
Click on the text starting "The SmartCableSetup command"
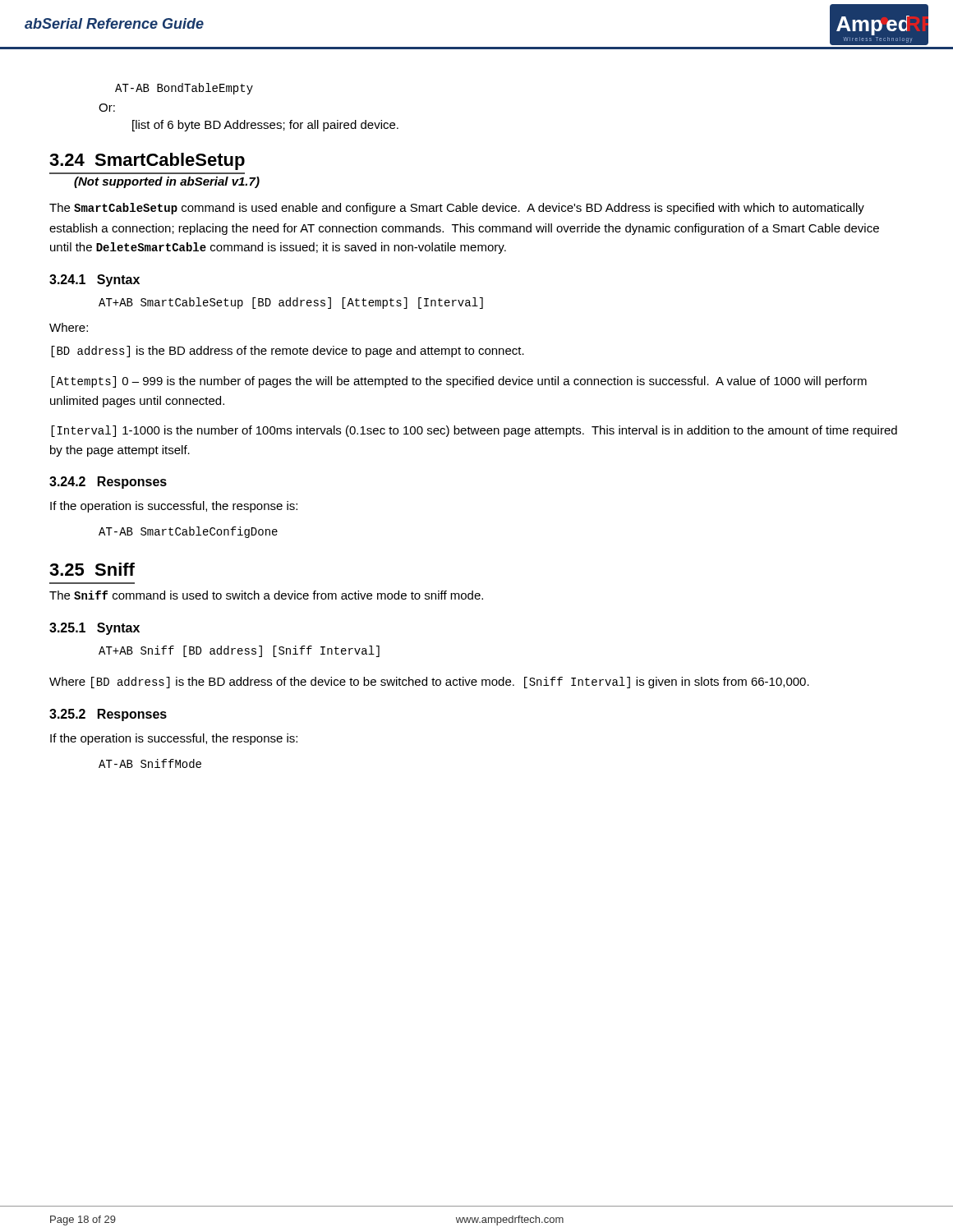point(476,228)
